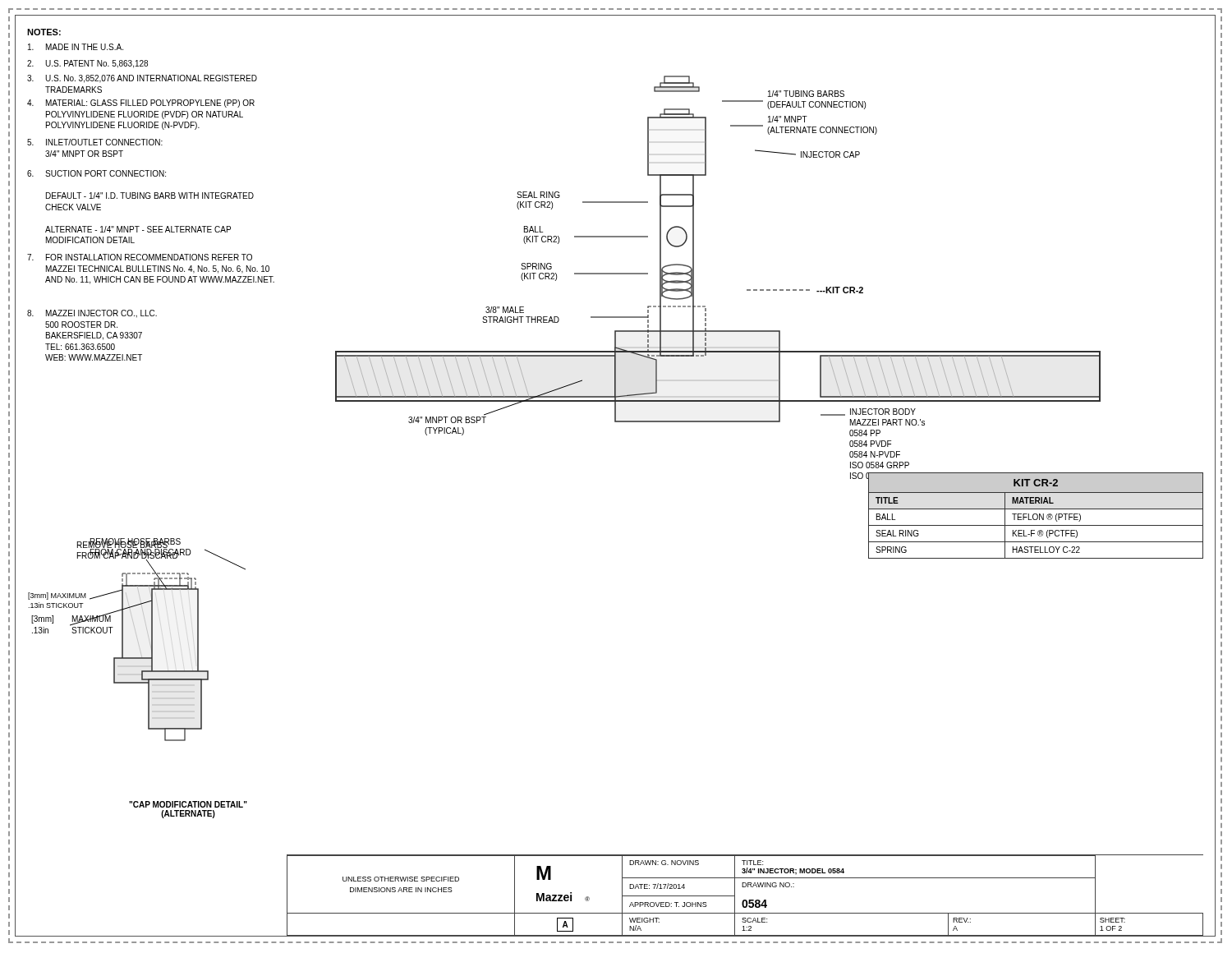This screenshot has height=953, width=1232.
Task: Find the list item with the text "8. MAZZEI INJECTOR CO., LLC.500 ROOSTER DR.BAKERSFIELD,"
Action: point(92,336)
